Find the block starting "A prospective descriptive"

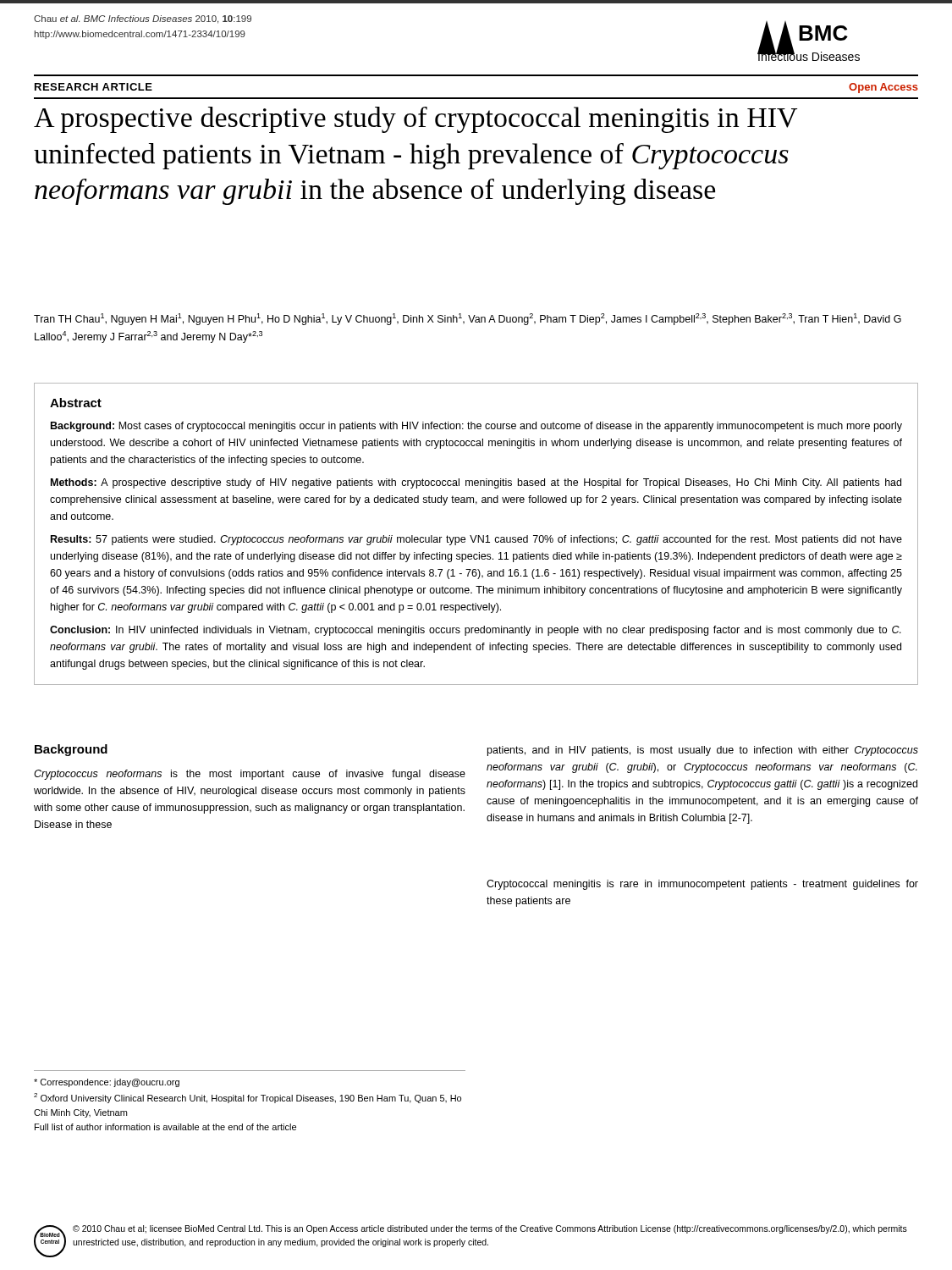[416, 153]
